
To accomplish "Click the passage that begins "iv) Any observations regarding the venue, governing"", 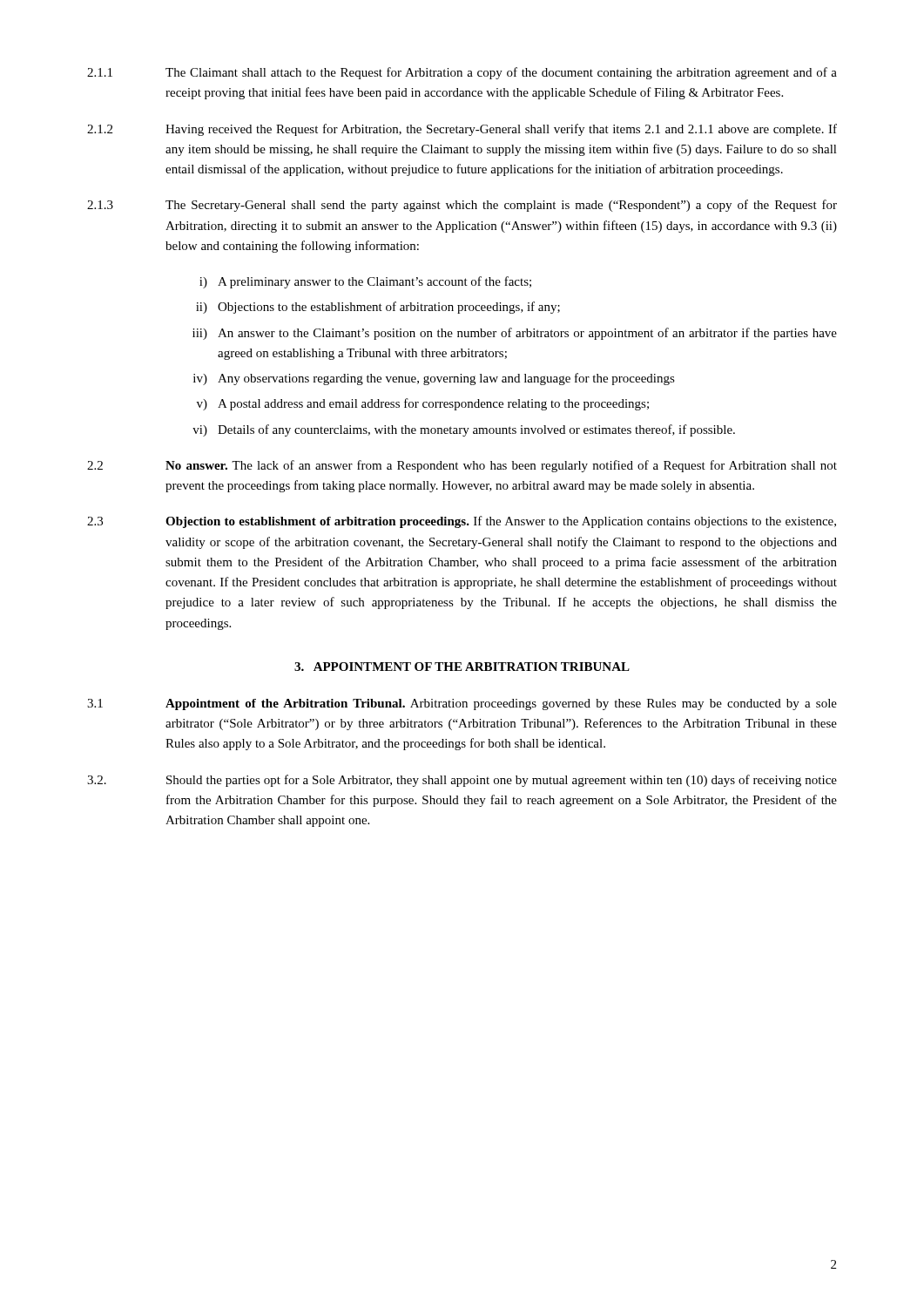I will (x=501, y=379).
